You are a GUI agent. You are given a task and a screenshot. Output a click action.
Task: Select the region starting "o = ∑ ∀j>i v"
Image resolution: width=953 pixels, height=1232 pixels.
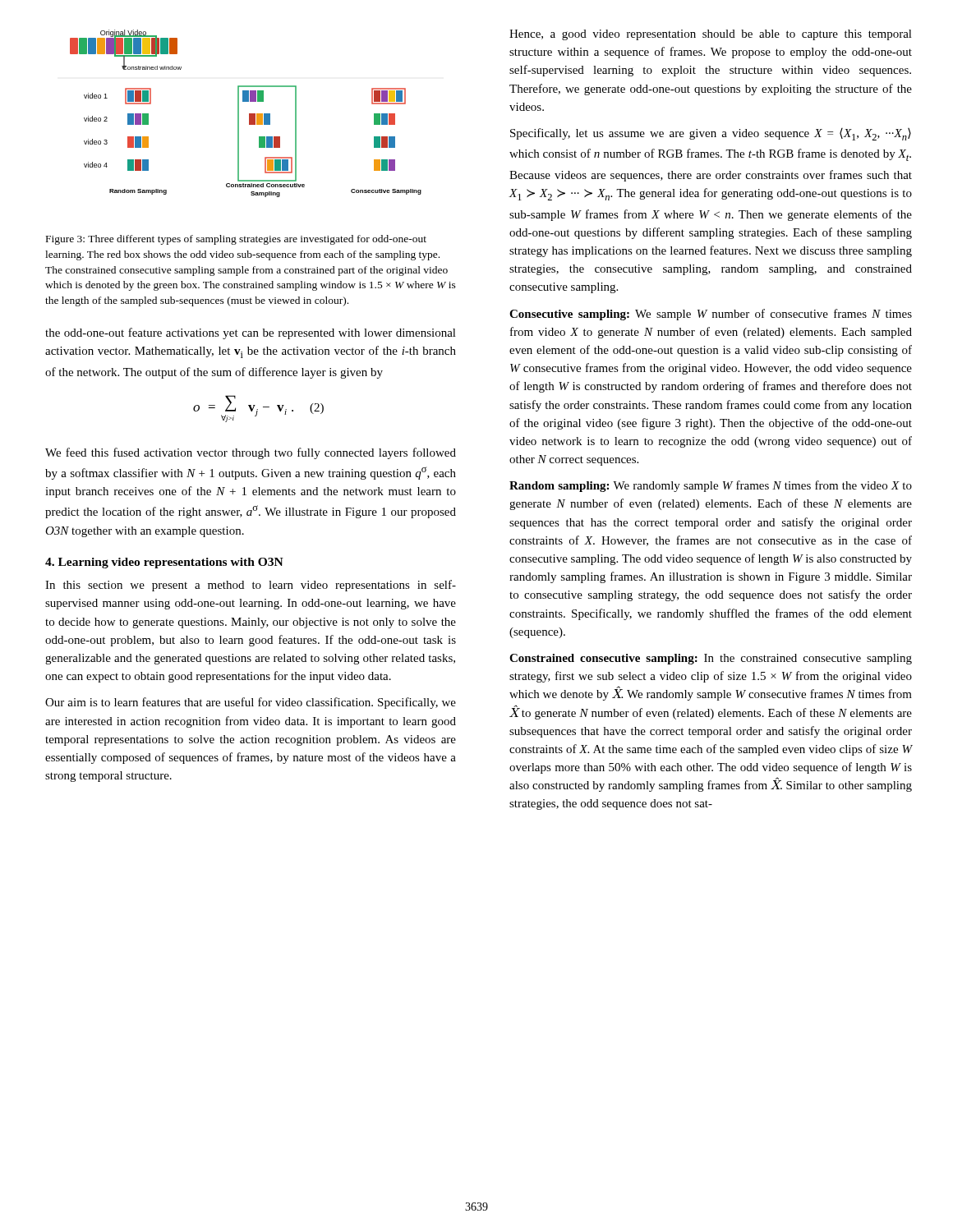pyautogui.click(x=251, y=410)
